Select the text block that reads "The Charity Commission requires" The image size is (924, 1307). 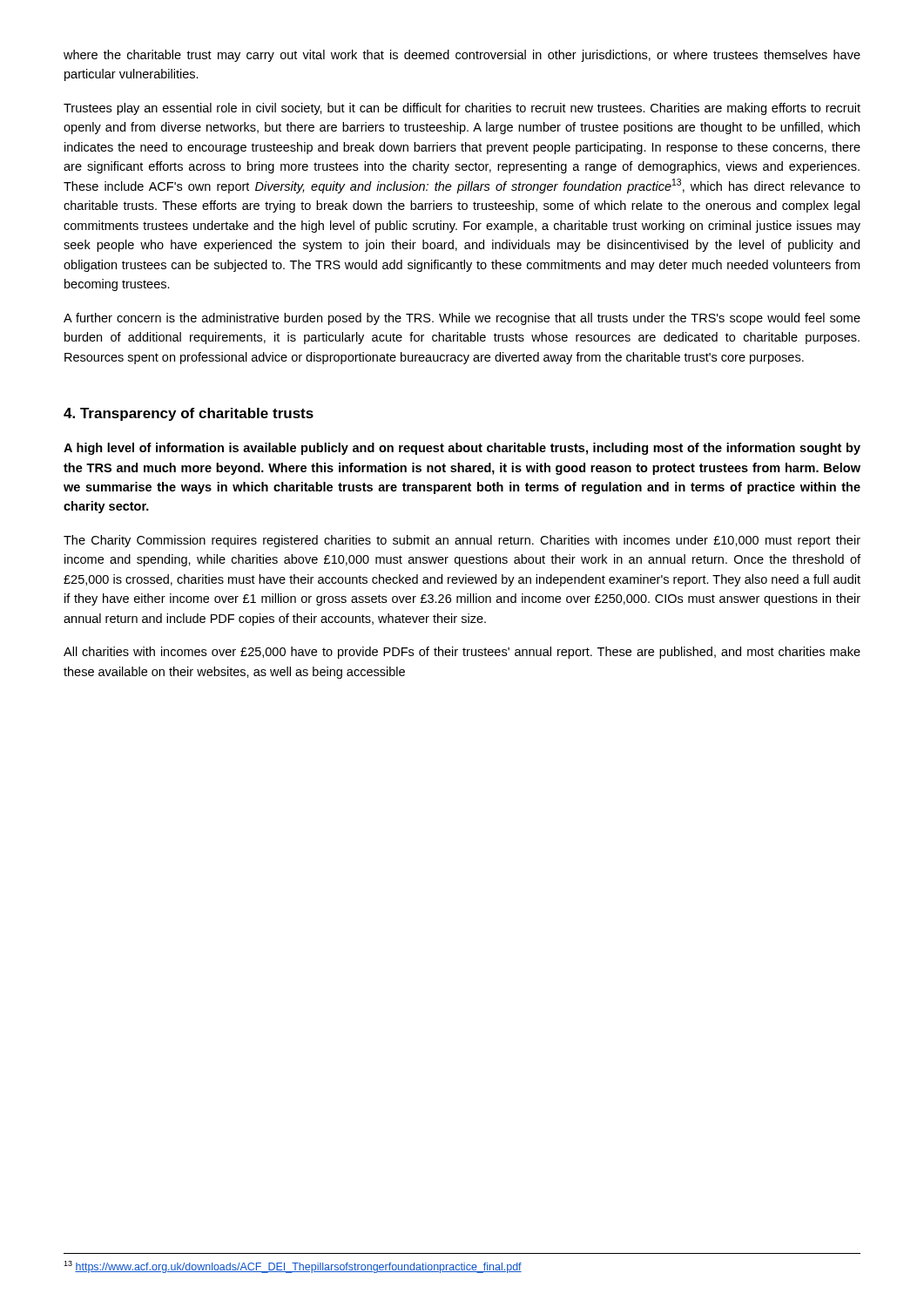[x=462, y=579]
